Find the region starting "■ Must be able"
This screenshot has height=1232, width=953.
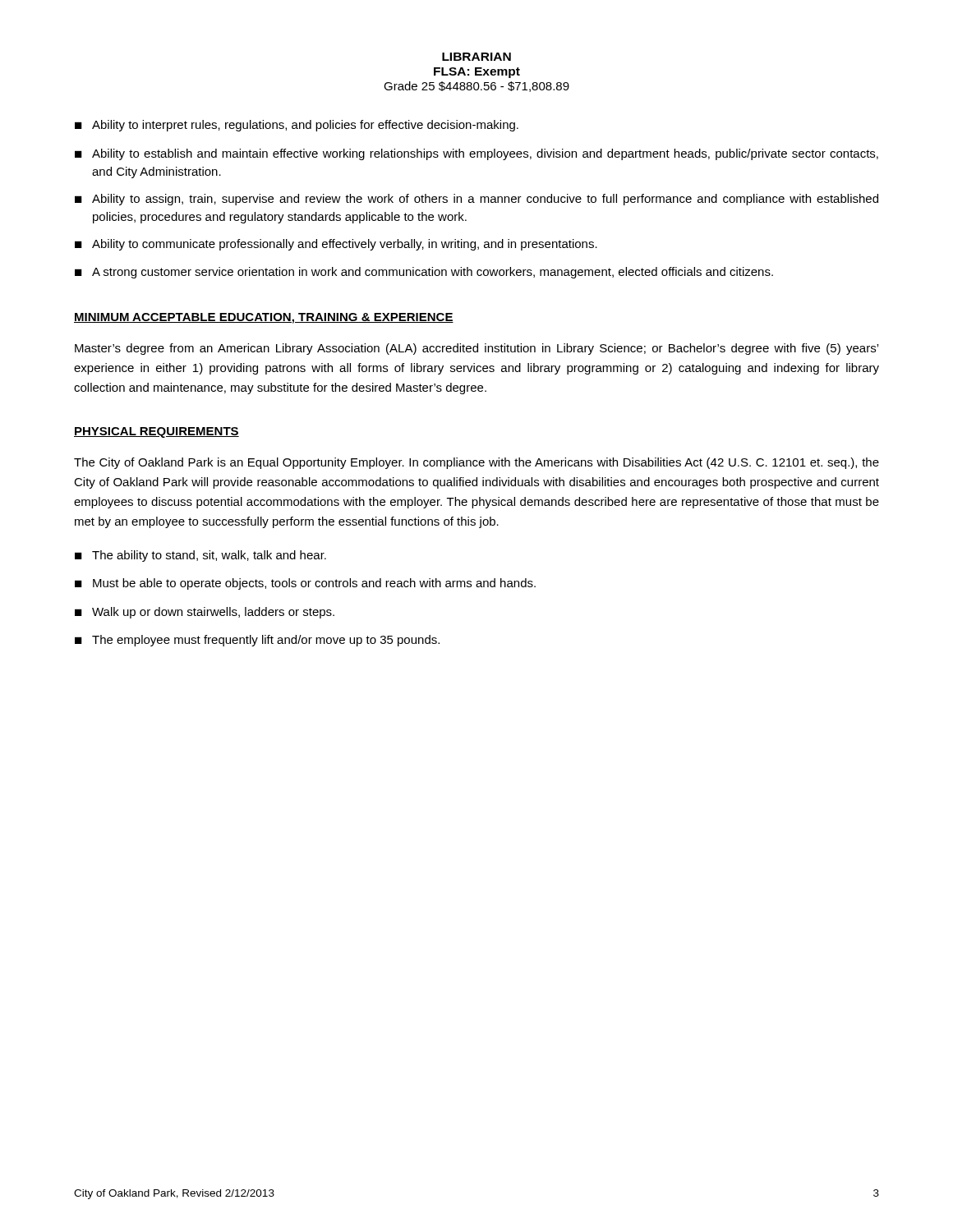(476, 584)
